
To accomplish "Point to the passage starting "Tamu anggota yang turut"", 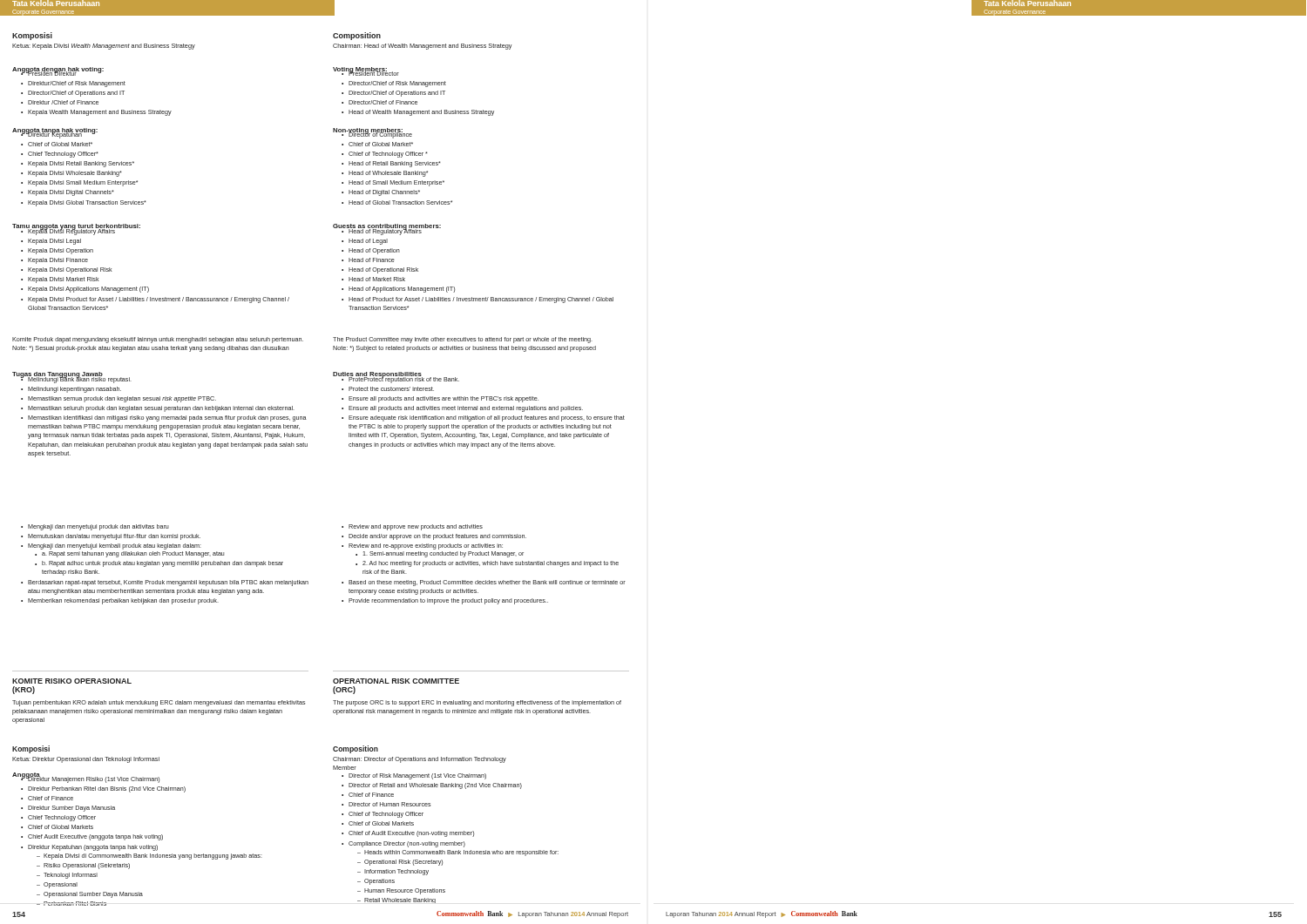I will [76, 227].
